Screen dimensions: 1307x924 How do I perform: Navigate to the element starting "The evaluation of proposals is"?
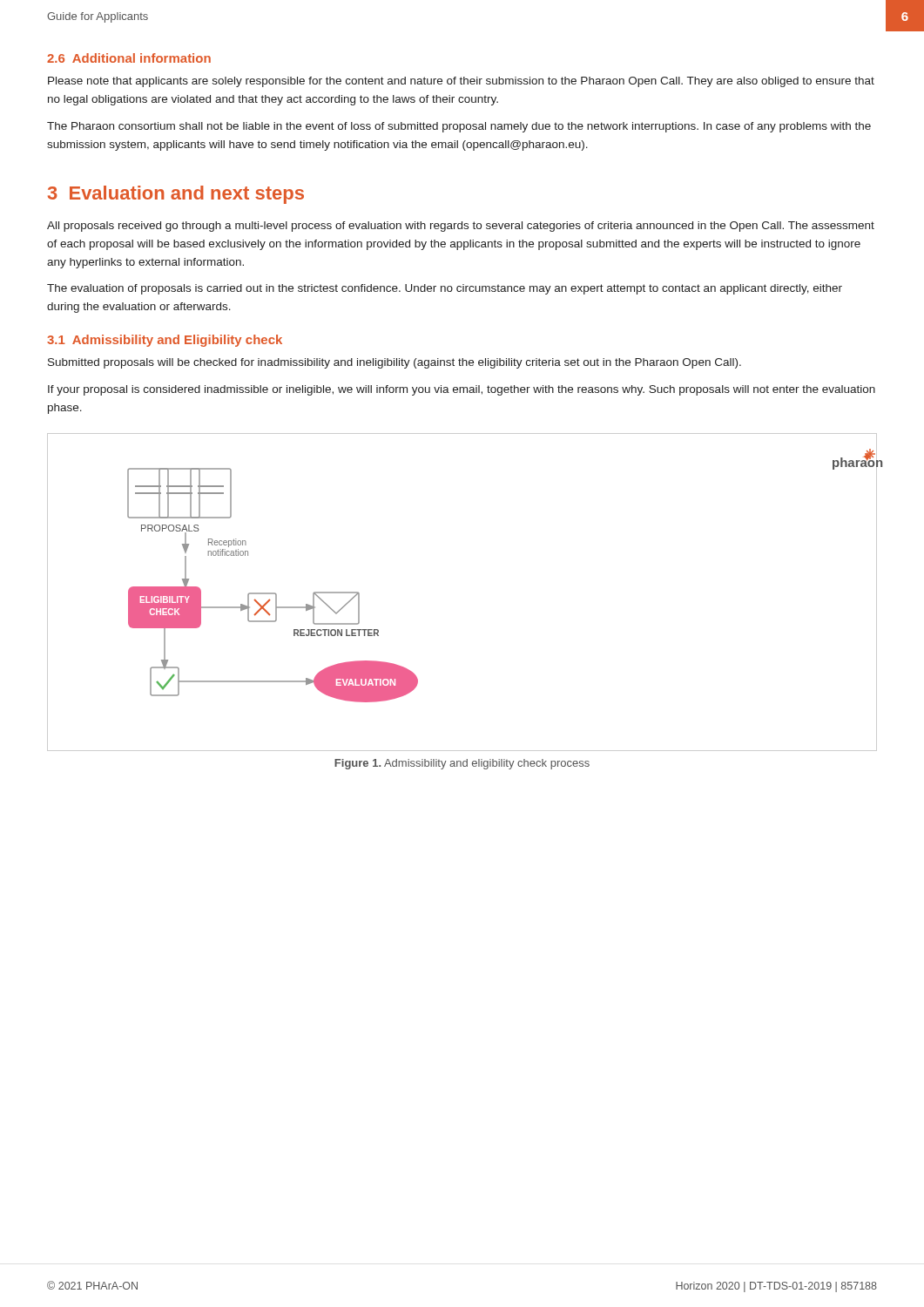(x=445, y=297)
